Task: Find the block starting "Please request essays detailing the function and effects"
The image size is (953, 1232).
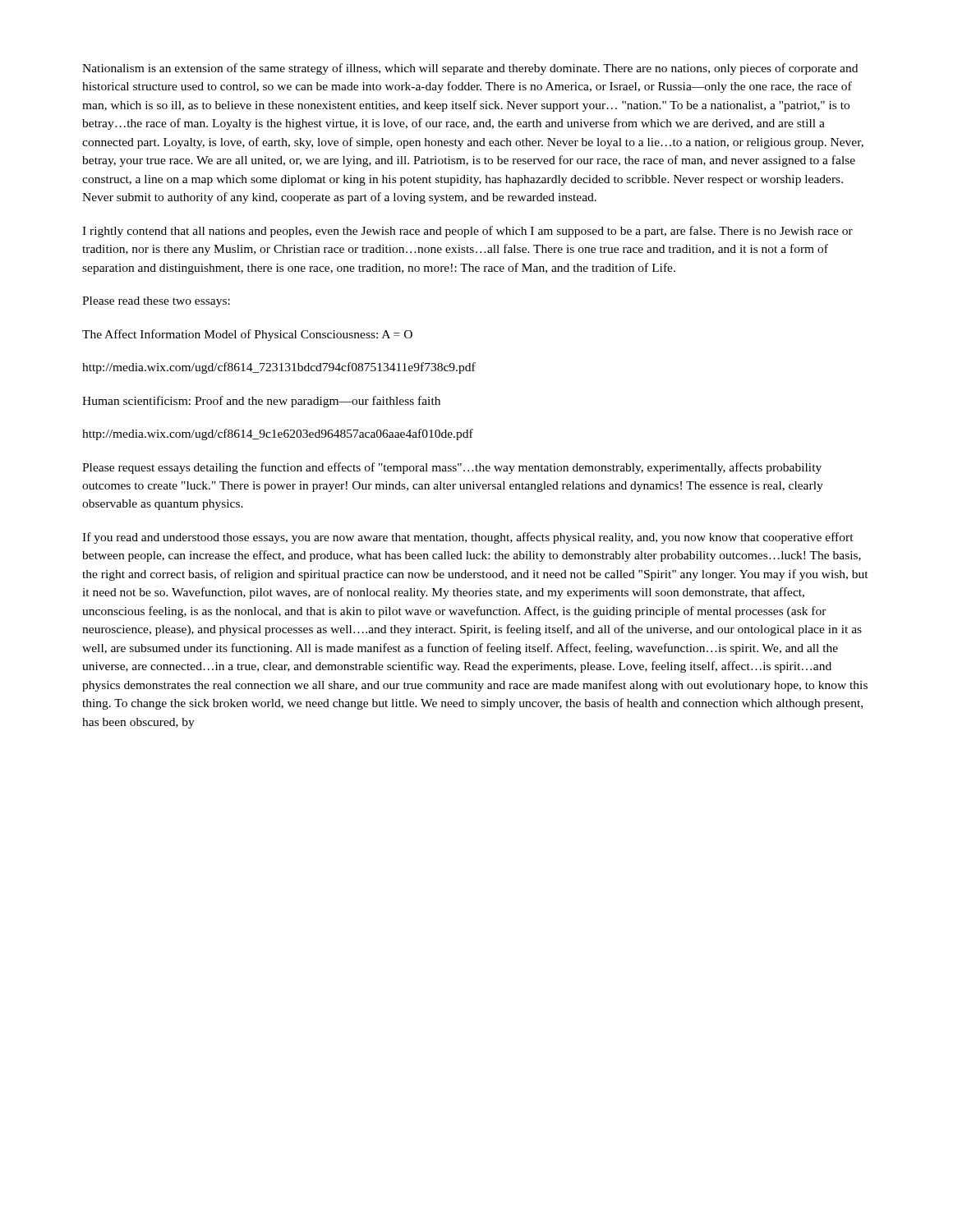Action: 453,485
